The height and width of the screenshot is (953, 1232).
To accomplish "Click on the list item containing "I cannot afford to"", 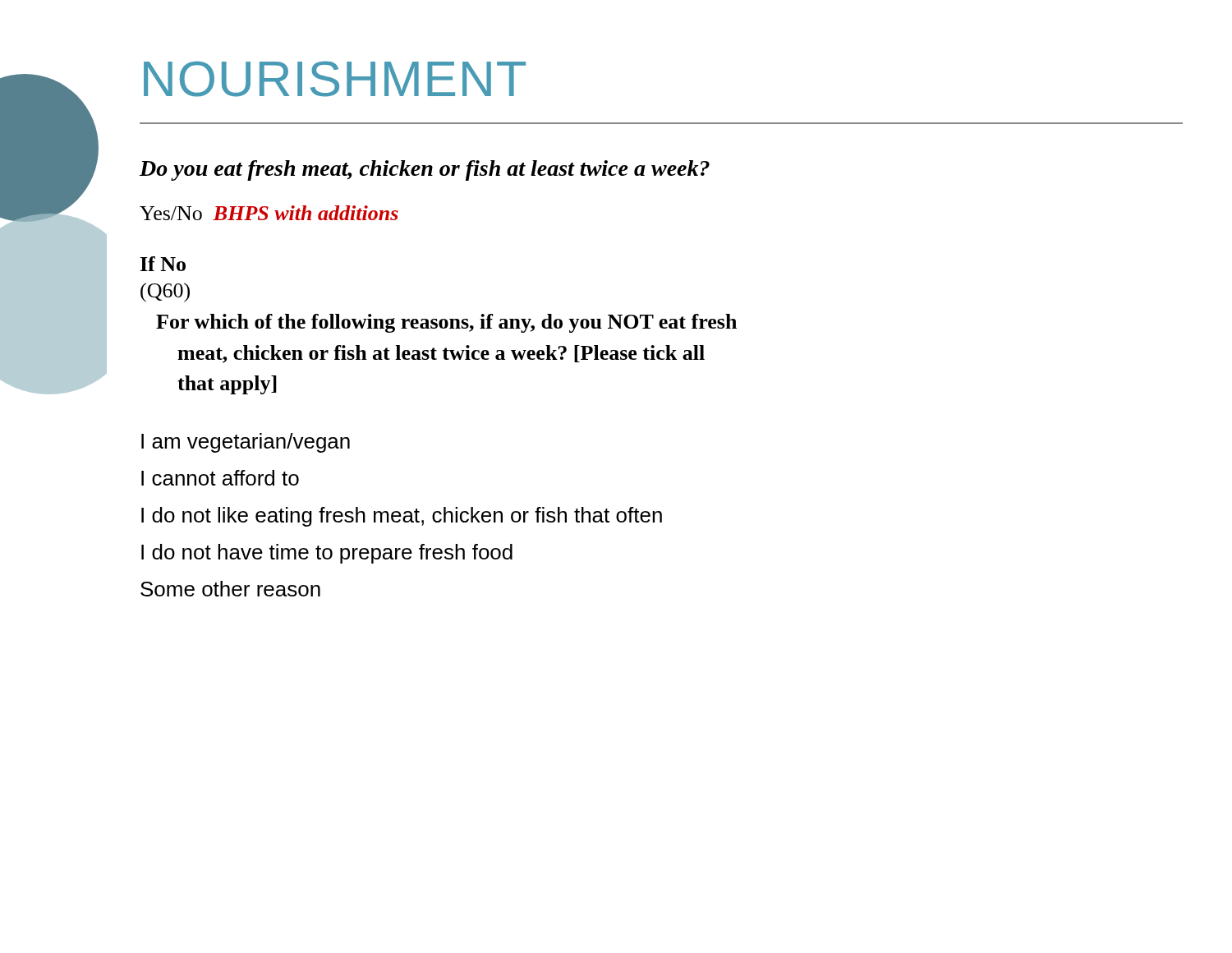I will 220,478.
